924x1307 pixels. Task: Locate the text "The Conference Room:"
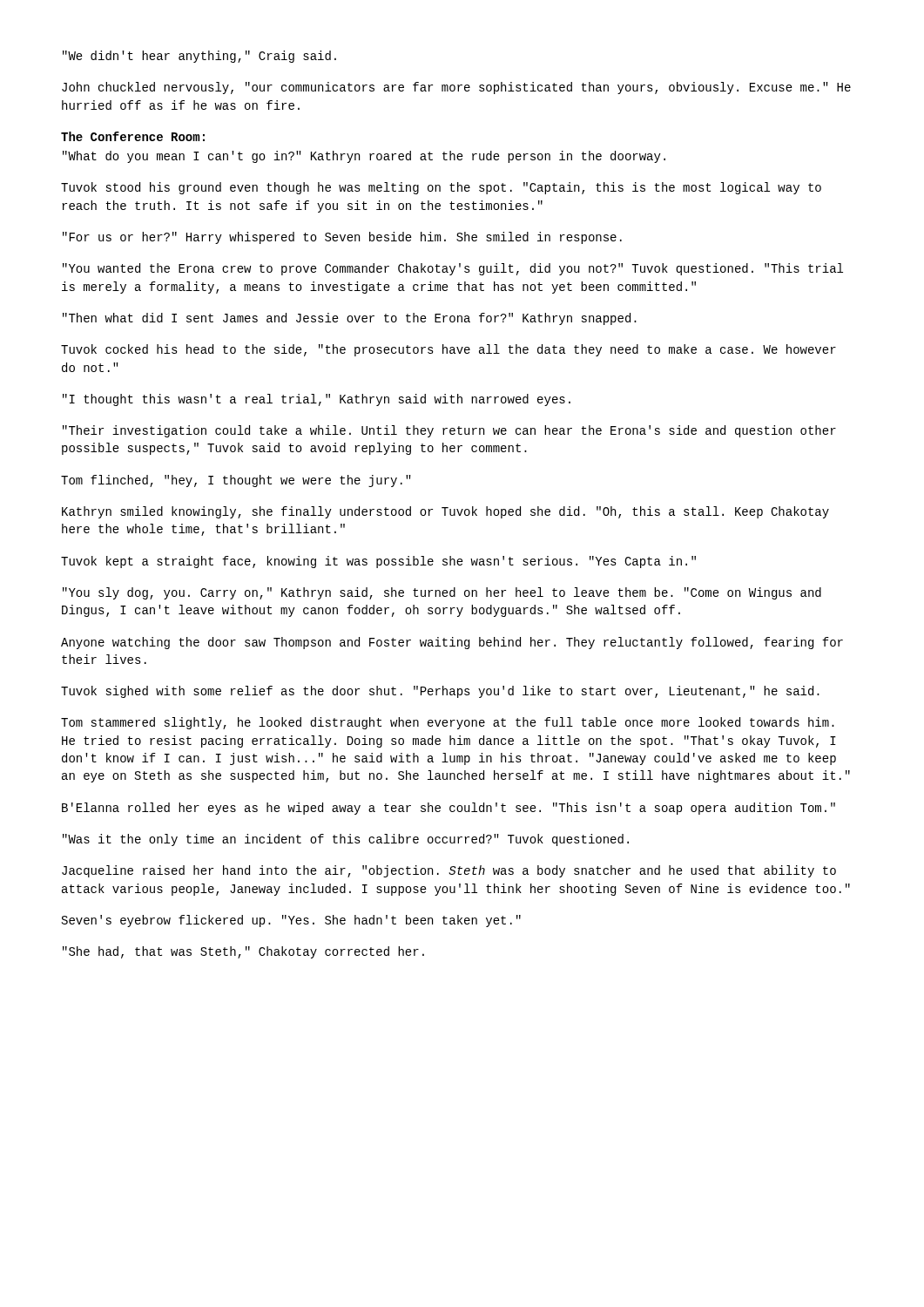(x=134, y=138)
